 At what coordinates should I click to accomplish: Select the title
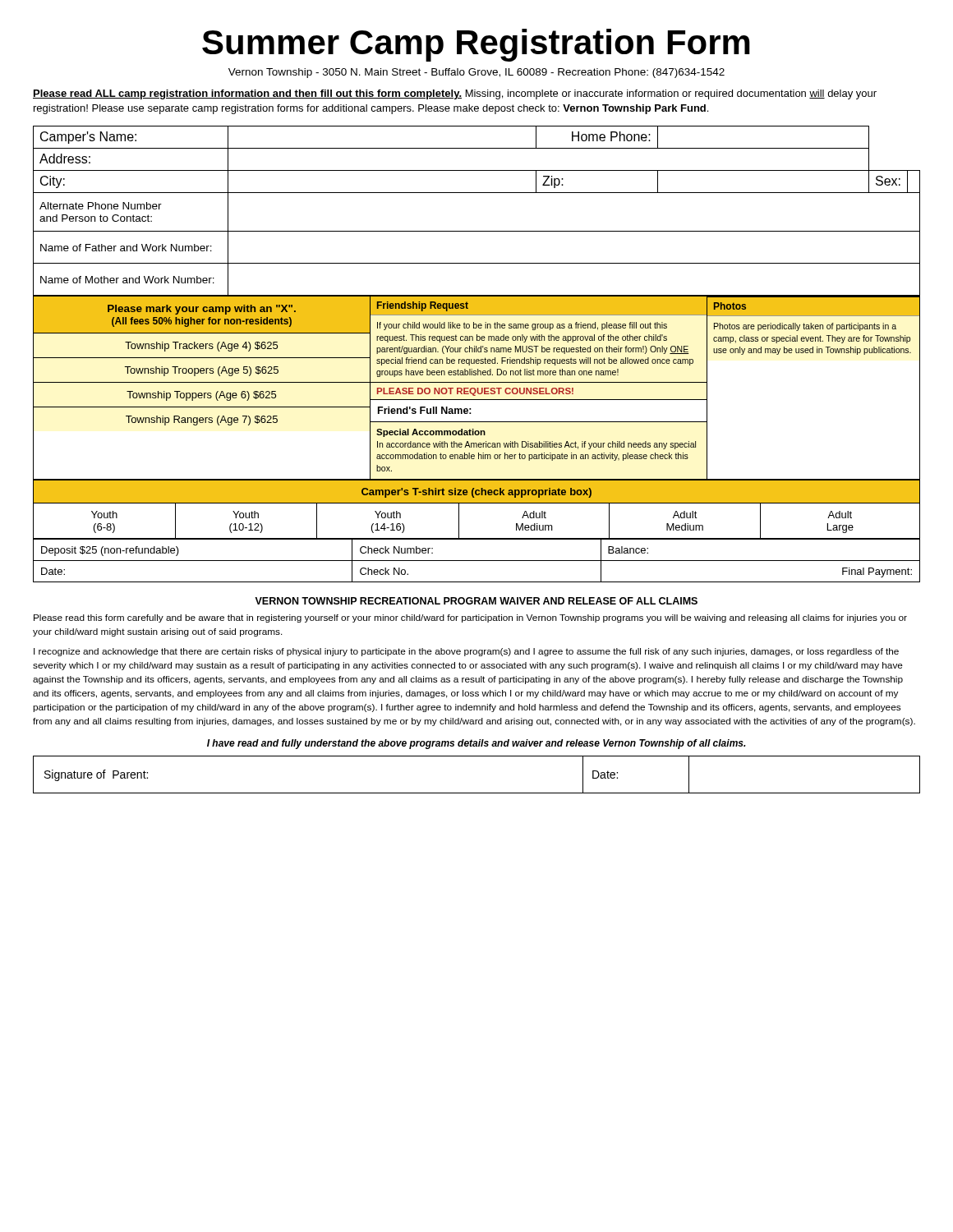tap(476, 43)
